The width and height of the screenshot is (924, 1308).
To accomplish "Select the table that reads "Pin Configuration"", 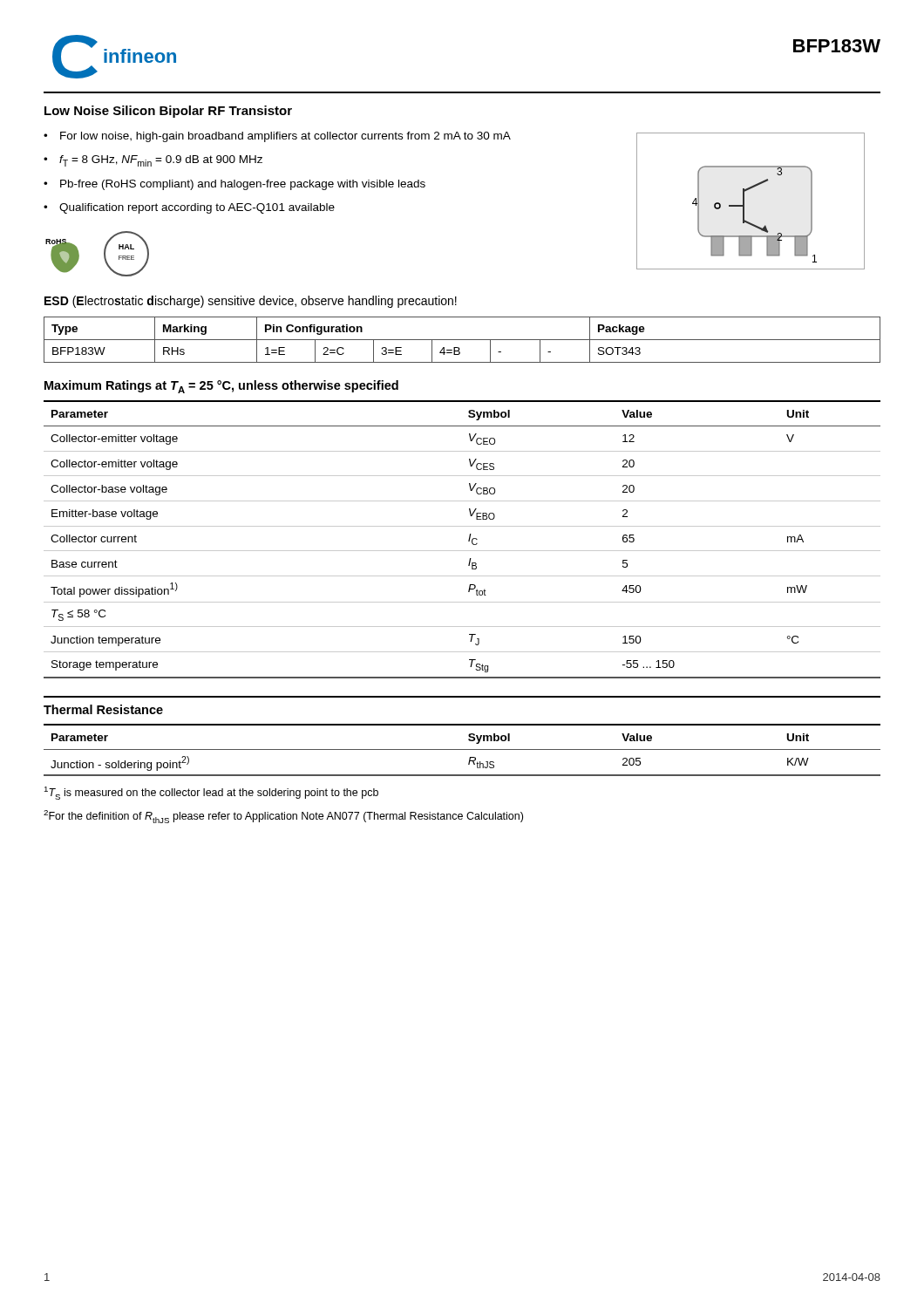I will click(x=462, y=340).
